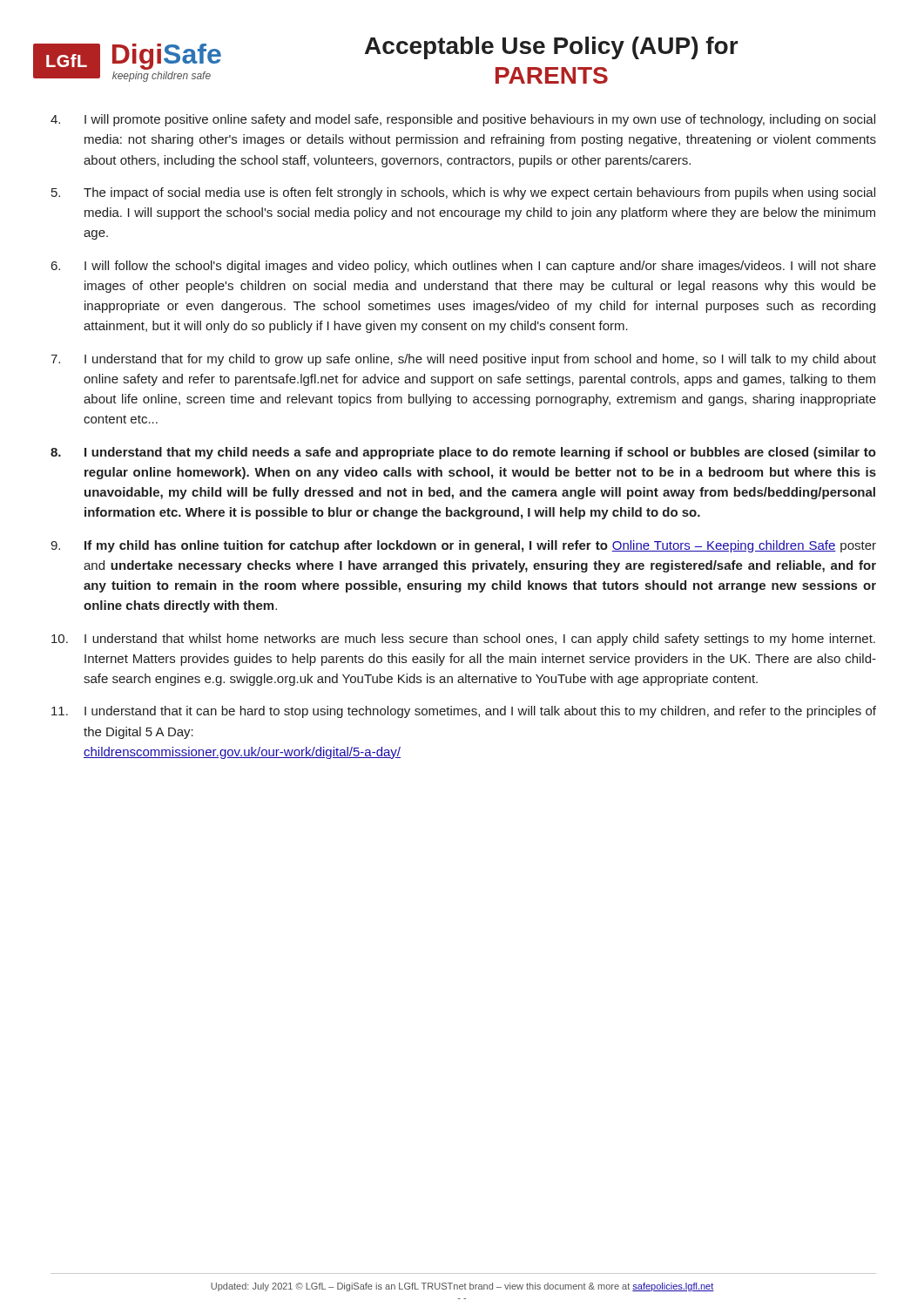Navigate to the element starting "7. I understand that"
Image resolution: width=924 pixels, height=1307 pixels.
point(463,389)
